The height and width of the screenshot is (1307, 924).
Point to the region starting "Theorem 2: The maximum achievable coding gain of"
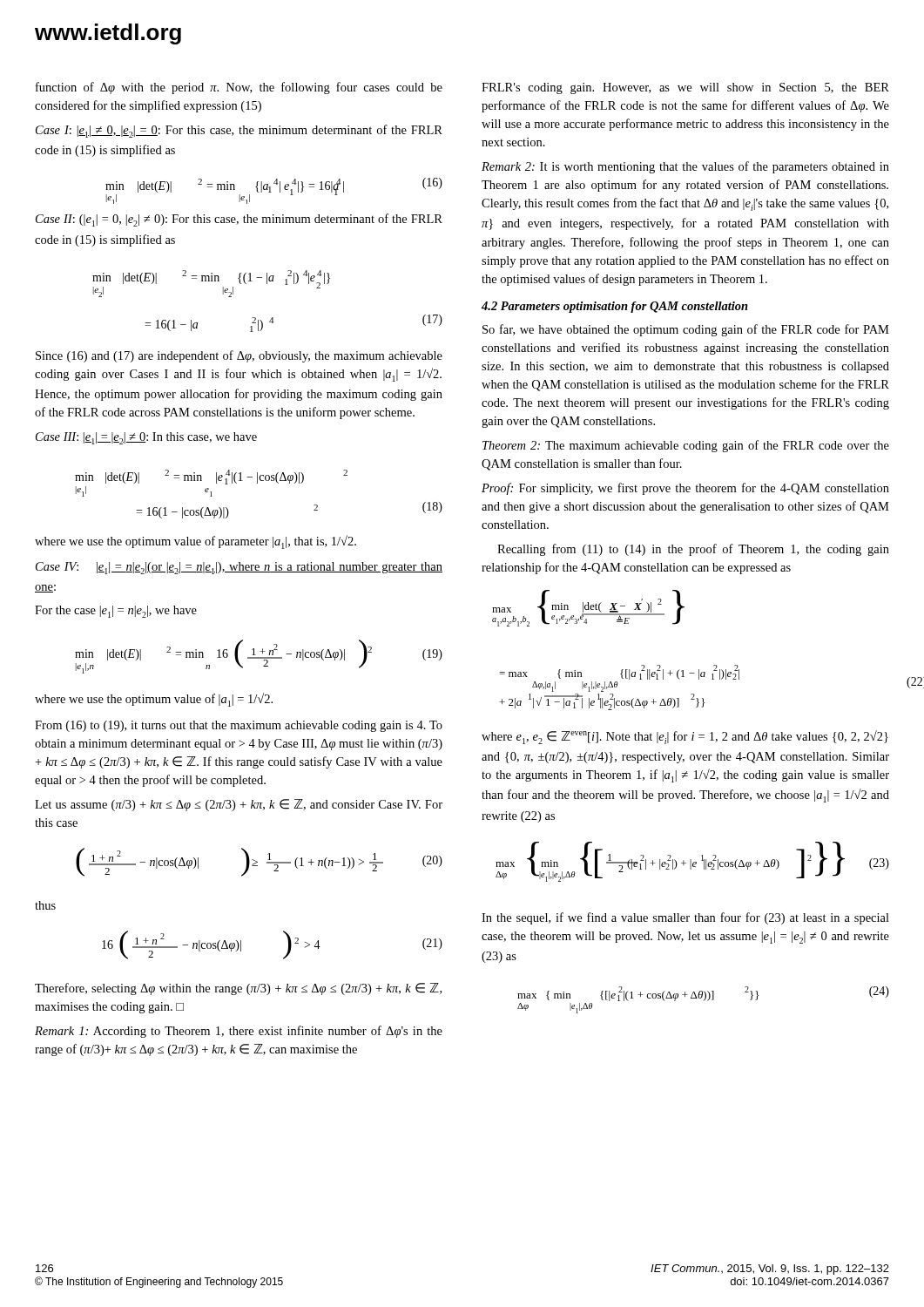(x=685, y=454)
